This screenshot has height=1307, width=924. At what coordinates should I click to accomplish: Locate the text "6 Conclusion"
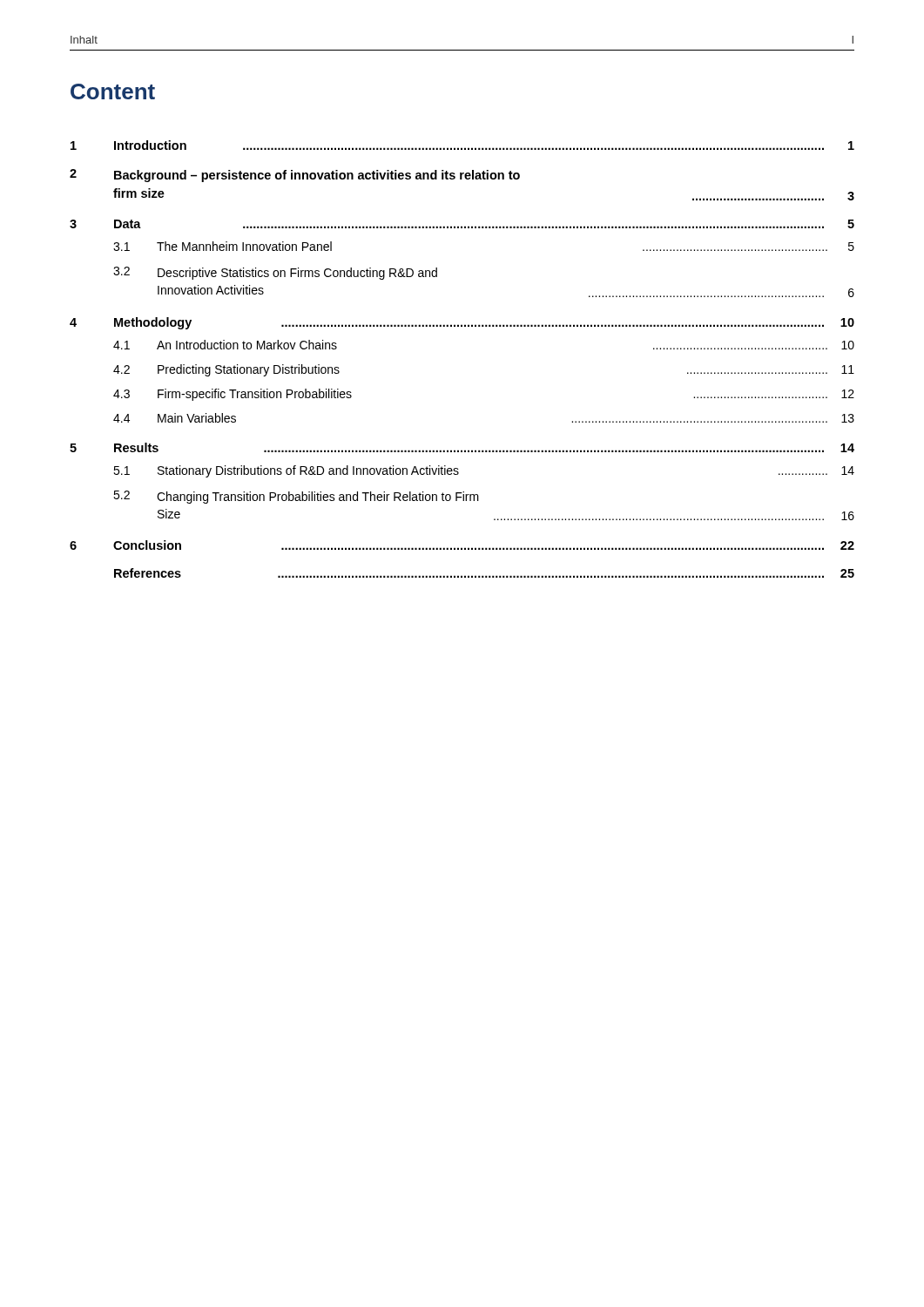[462, 546]
